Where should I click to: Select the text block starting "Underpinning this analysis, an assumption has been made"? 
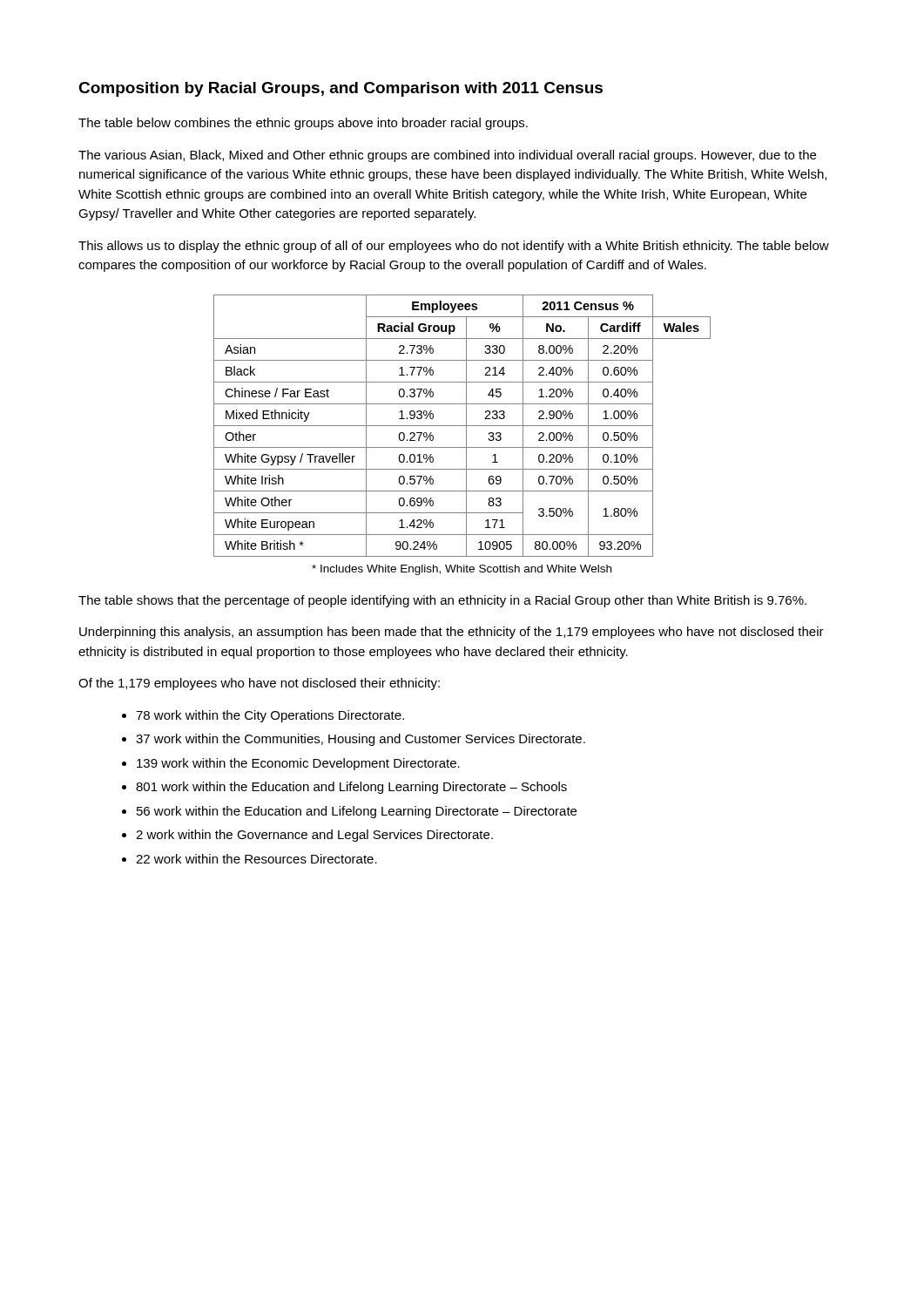click(x=451, y=641)
